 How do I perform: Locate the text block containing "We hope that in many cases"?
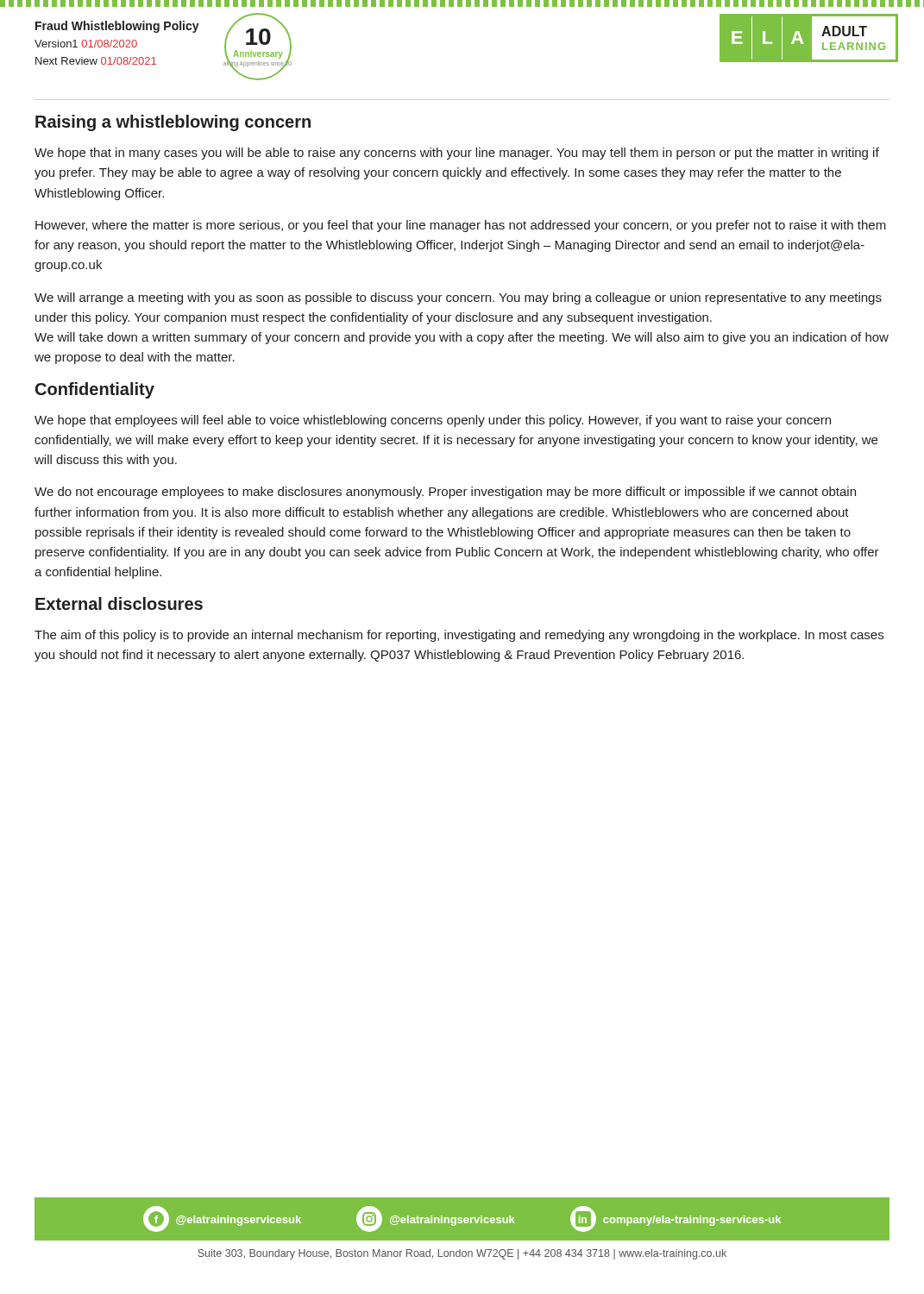pyautogui.click(x=462, y=172)
